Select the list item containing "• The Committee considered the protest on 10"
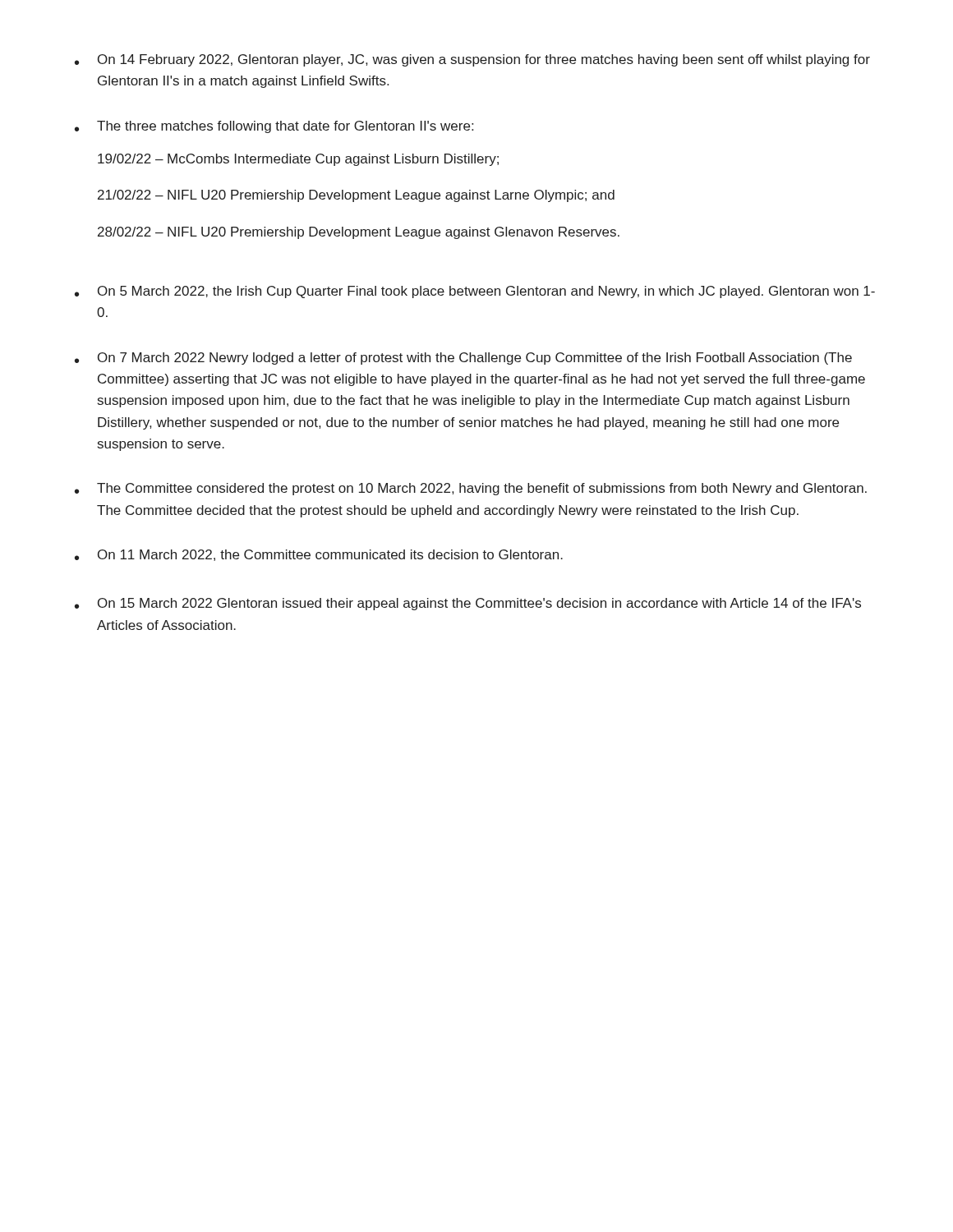This screenshot has width=953, height=1232. [476, 500]
